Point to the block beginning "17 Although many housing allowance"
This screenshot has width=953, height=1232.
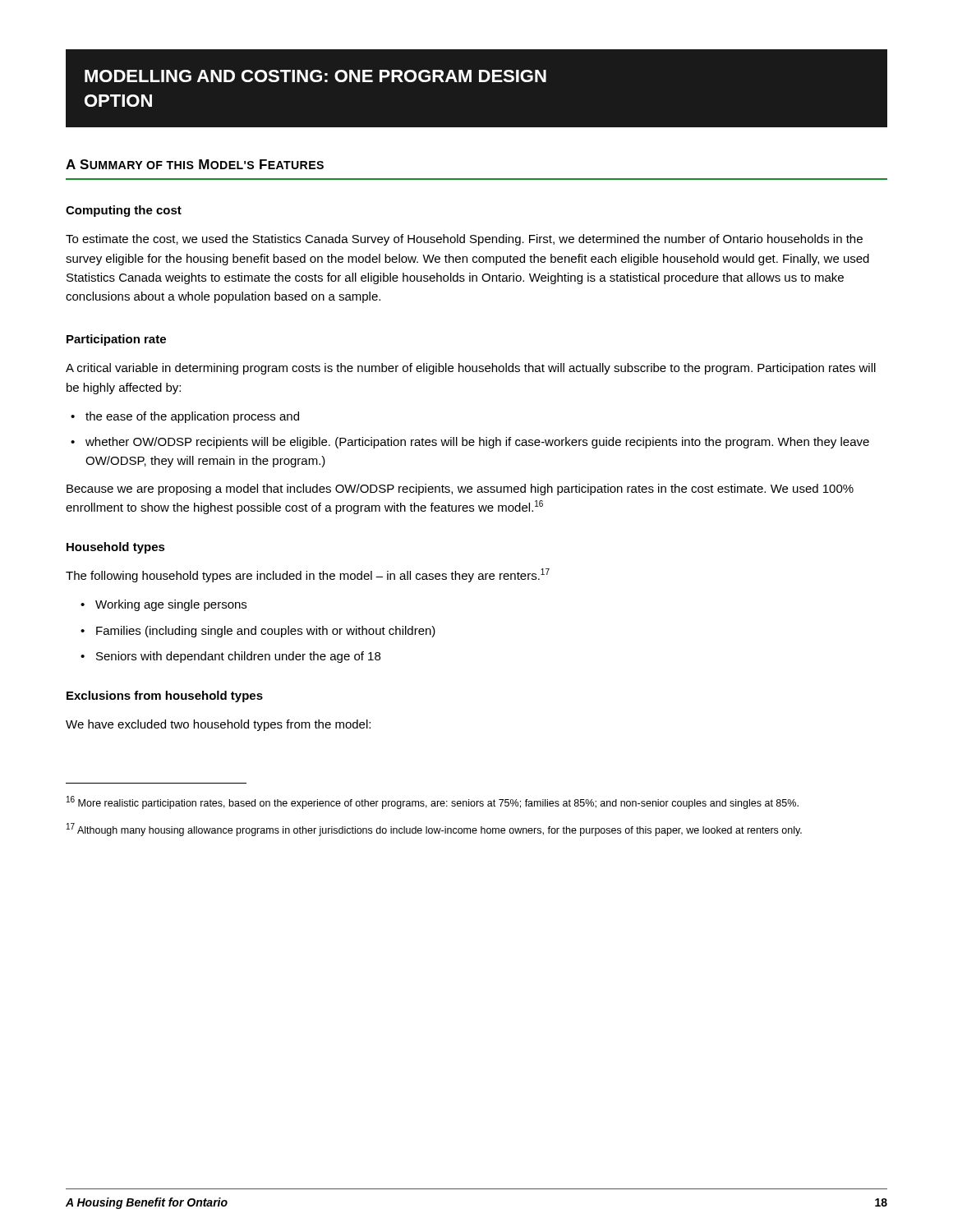pyautogui.click(x=476, y=829)
